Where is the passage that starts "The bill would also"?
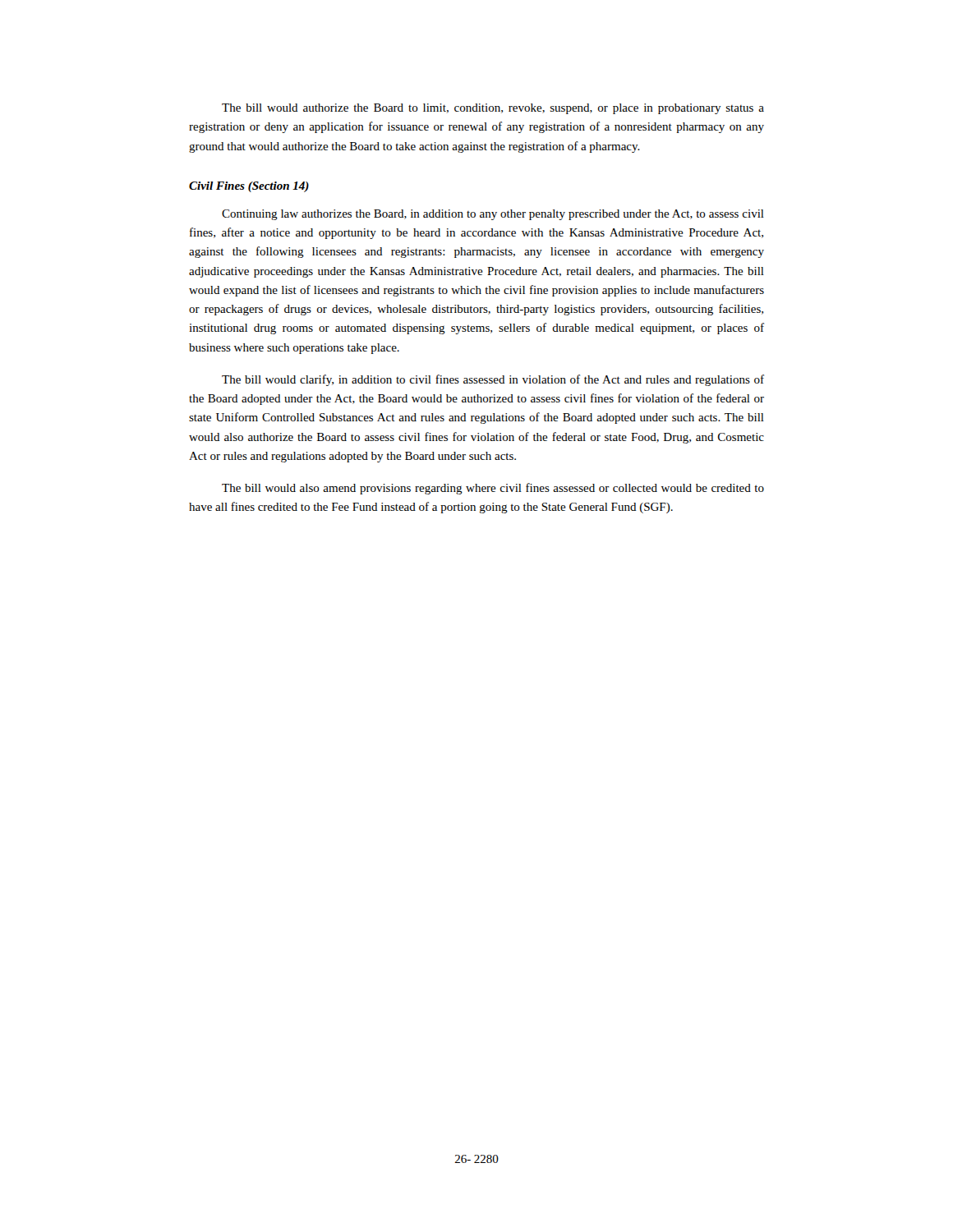Viewport: 953px width, 1232px height. click(476, 498)
